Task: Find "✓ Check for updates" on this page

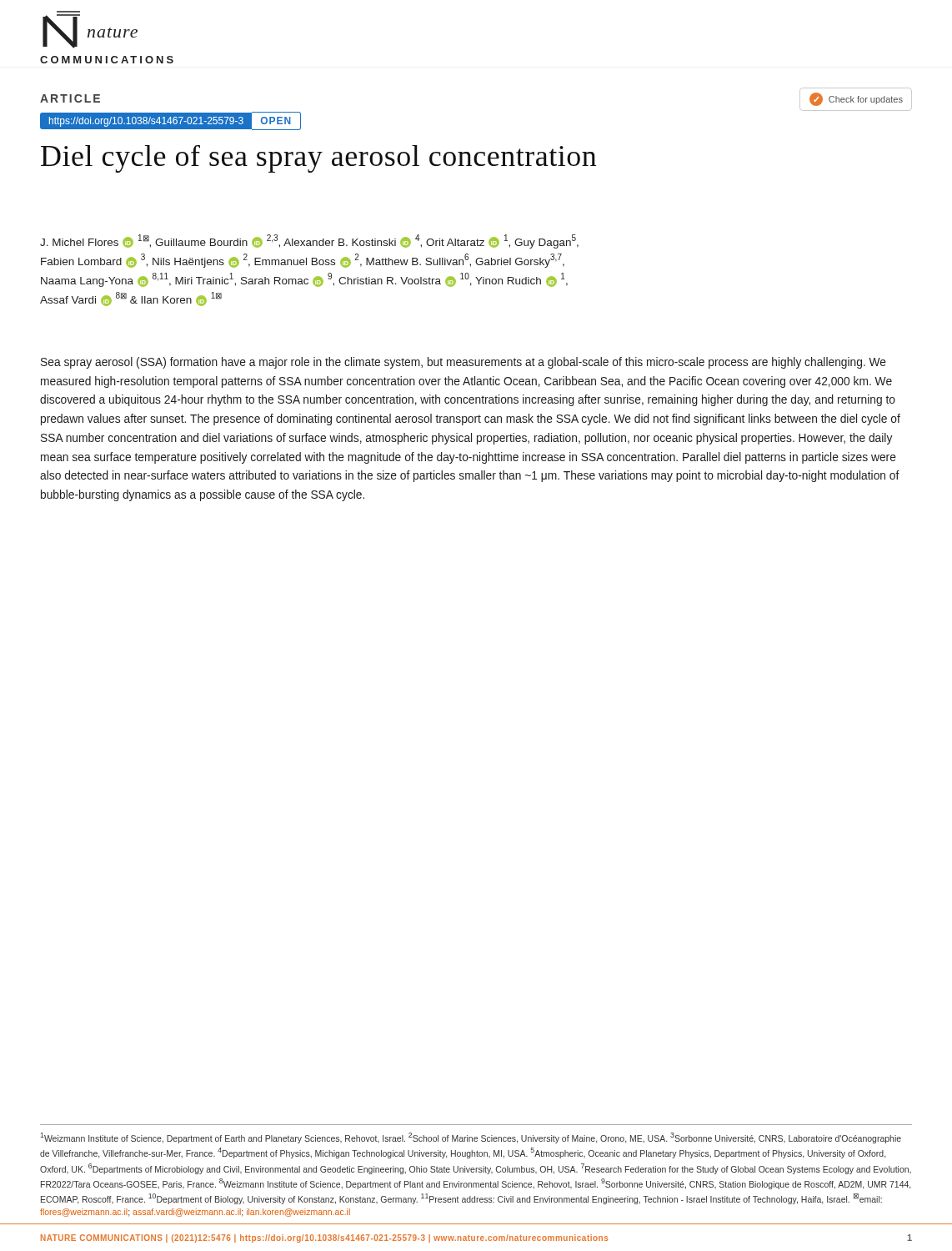Action: [856, 99]
